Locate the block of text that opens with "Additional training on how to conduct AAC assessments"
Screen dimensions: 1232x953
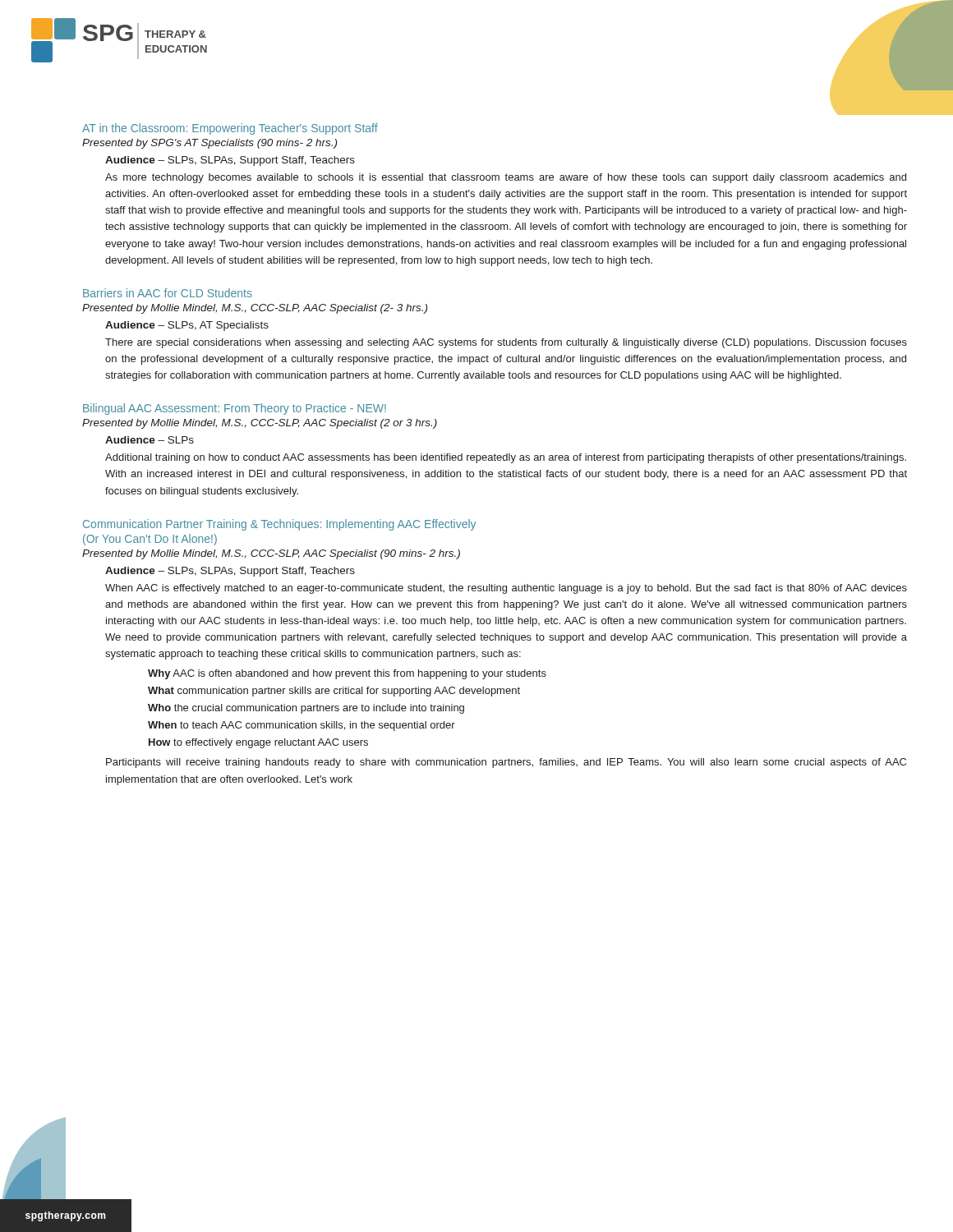tap(506, 474)
